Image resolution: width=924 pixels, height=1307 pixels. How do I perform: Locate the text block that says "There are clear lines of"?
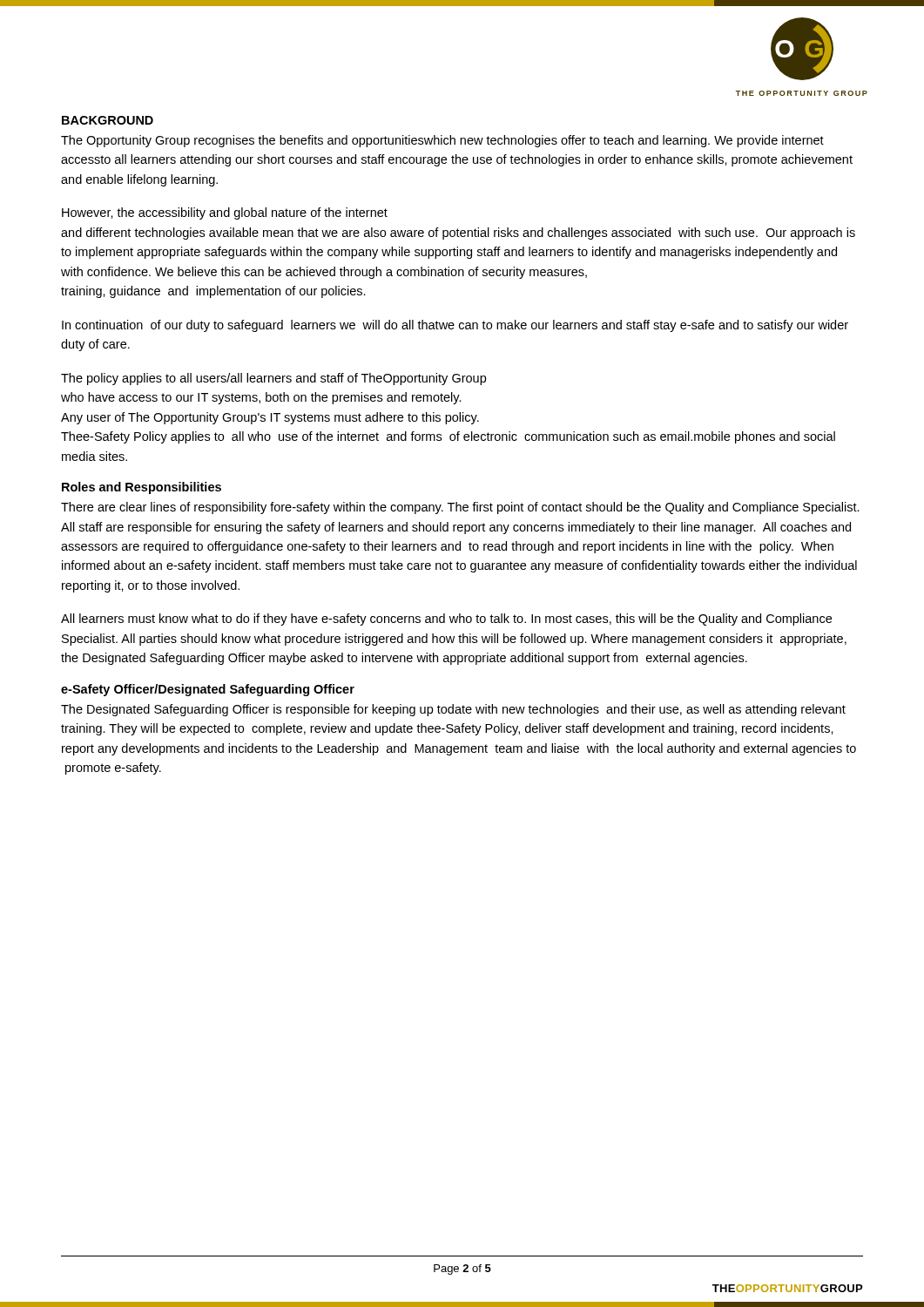[460, 546]
